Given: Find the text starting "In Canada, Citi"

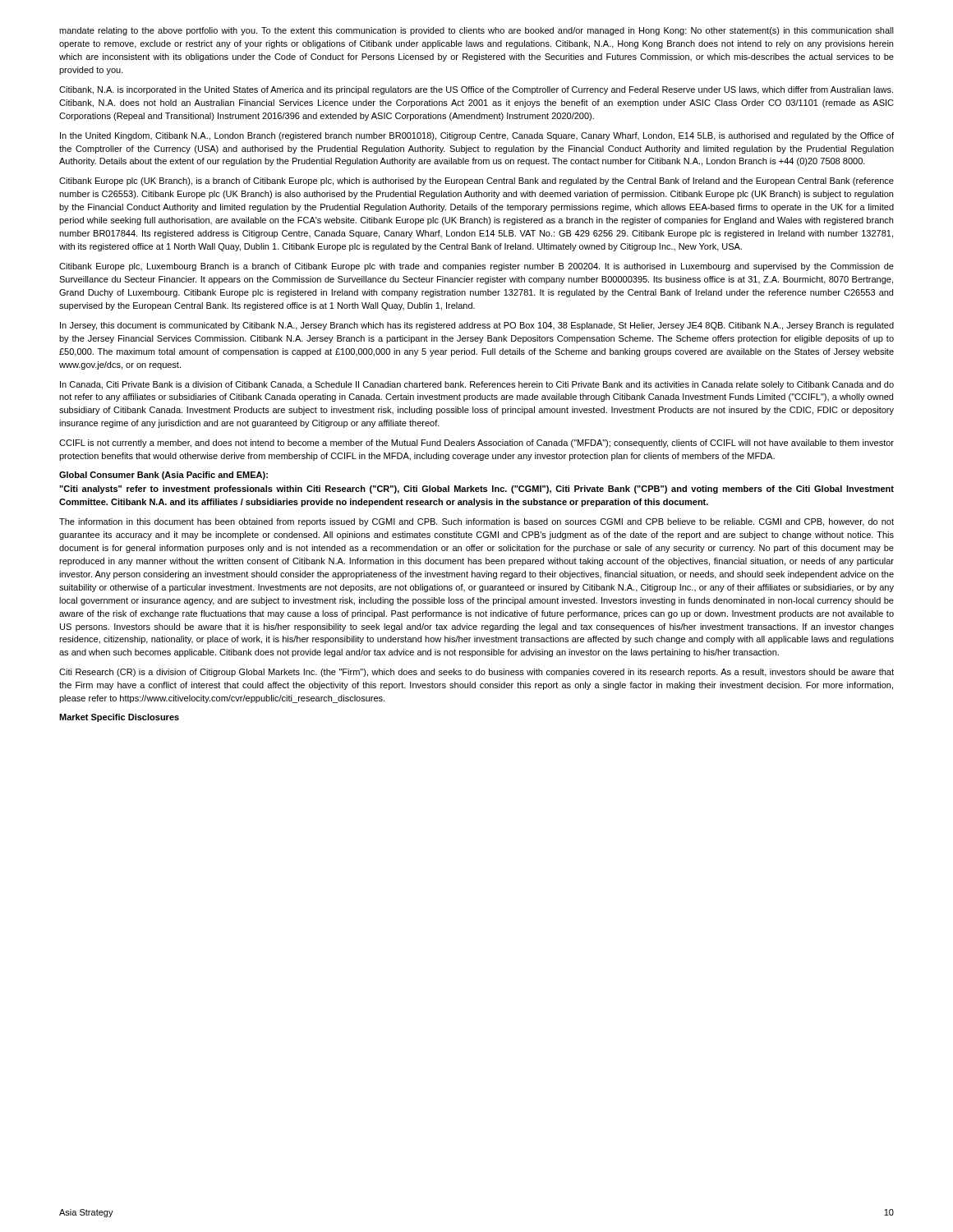Looking at the screenshot, I should pos(476,404).
